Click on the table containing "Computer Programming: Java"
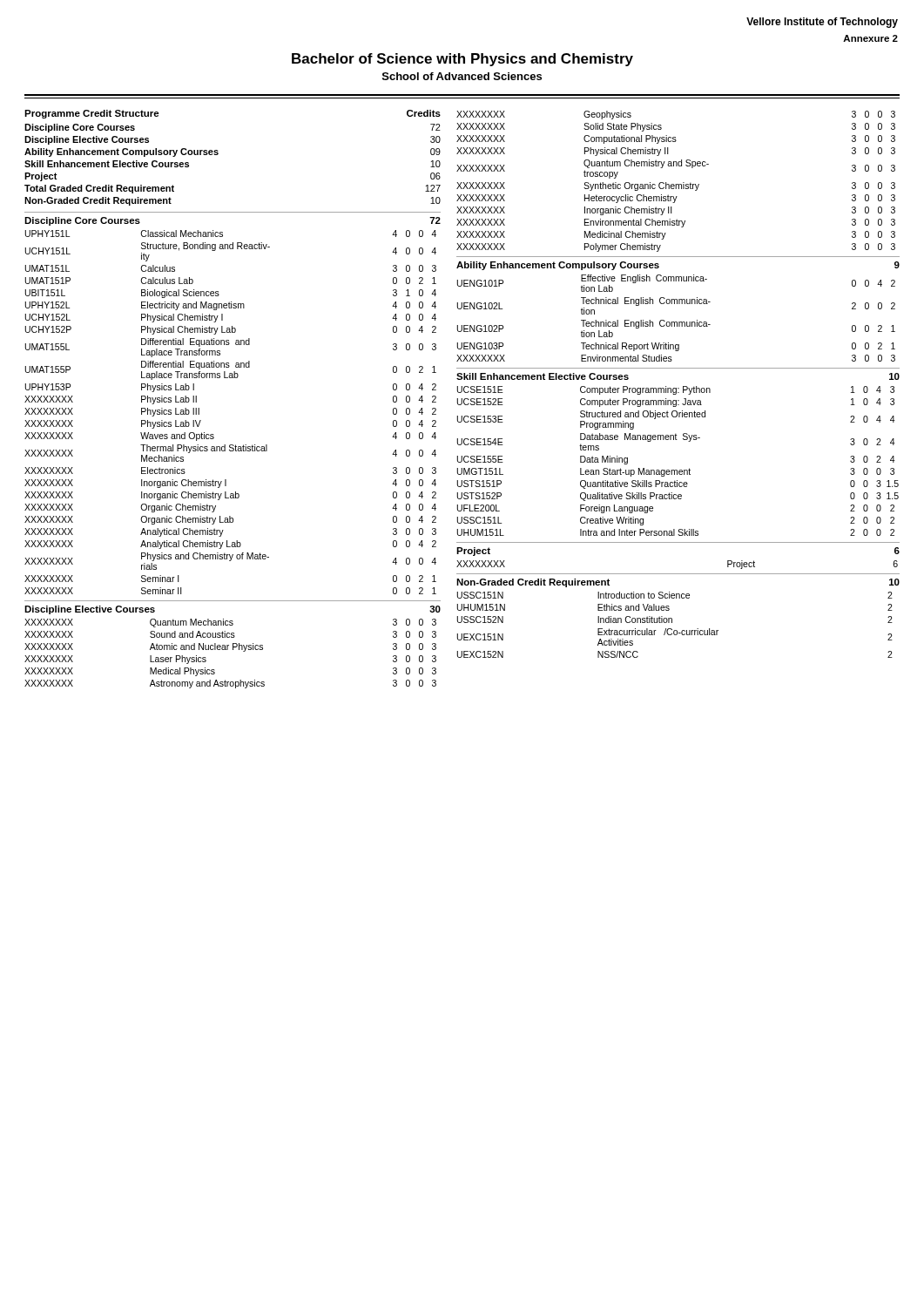The image size is (924, 1307). (678, 461)
